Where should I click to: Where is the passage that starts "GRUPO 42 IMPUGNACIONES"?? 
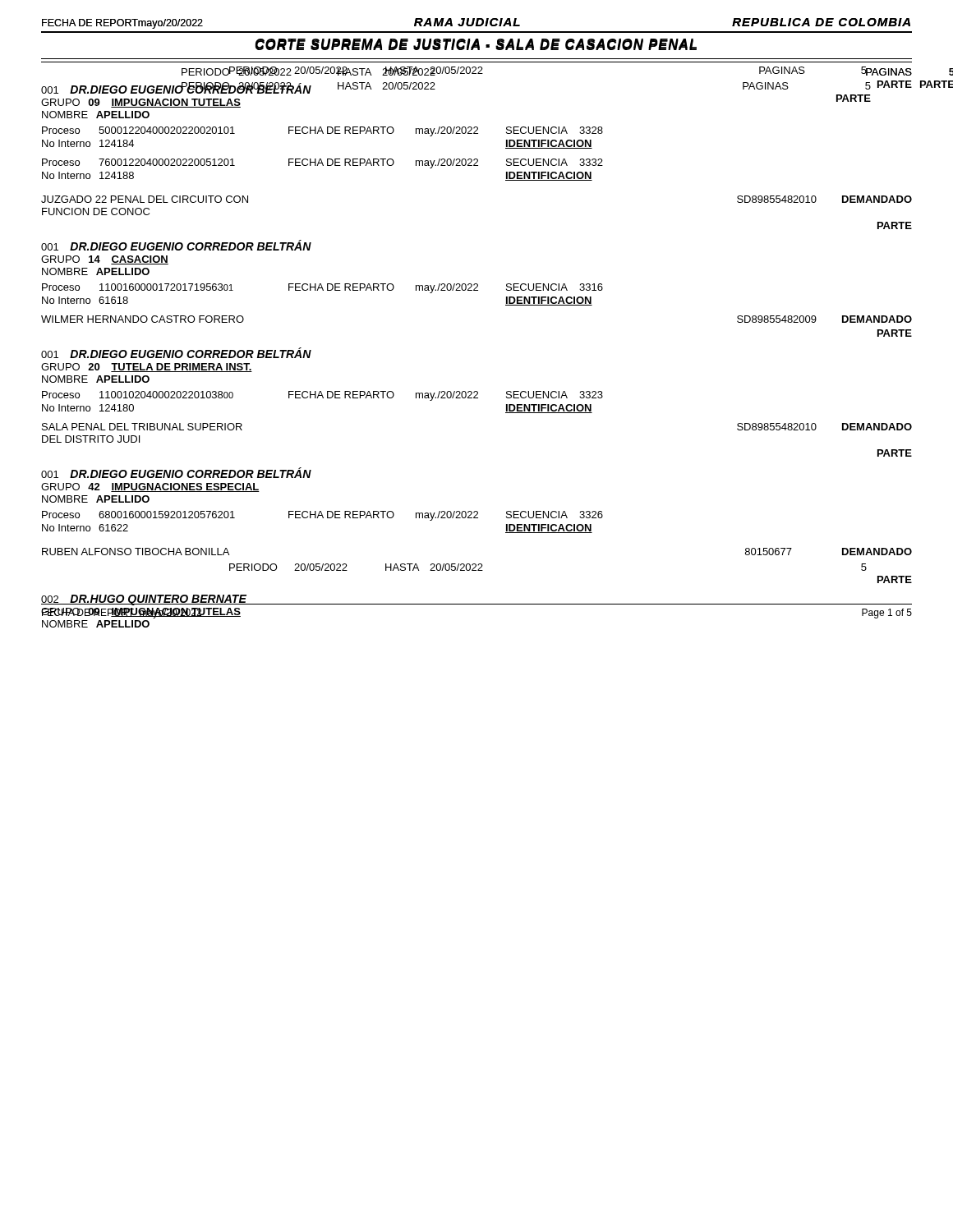[x=150, y=487]
